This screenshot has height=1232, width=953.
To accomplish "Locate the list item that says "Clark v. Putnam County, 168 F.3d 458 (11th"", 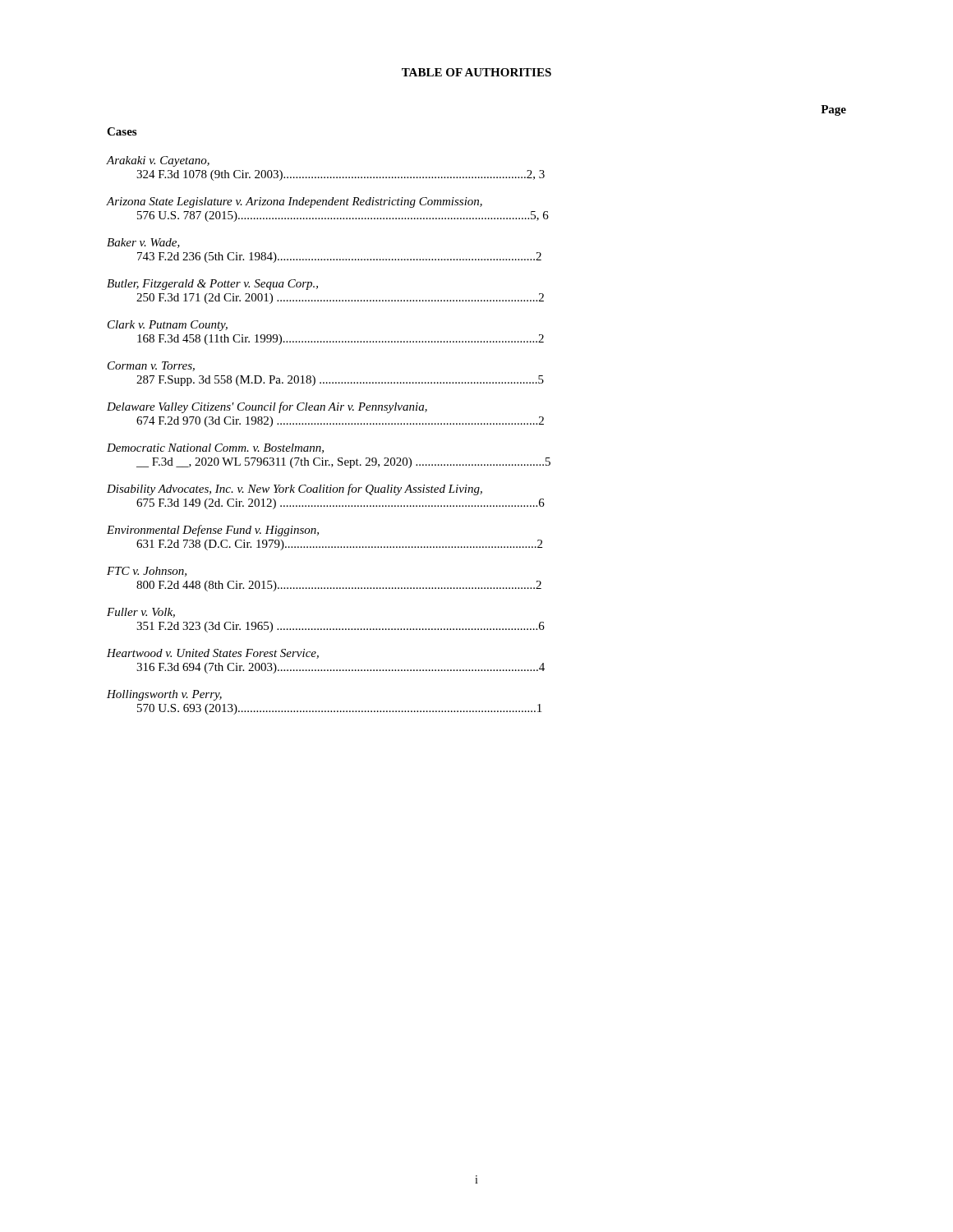I will tap(476, 332).
